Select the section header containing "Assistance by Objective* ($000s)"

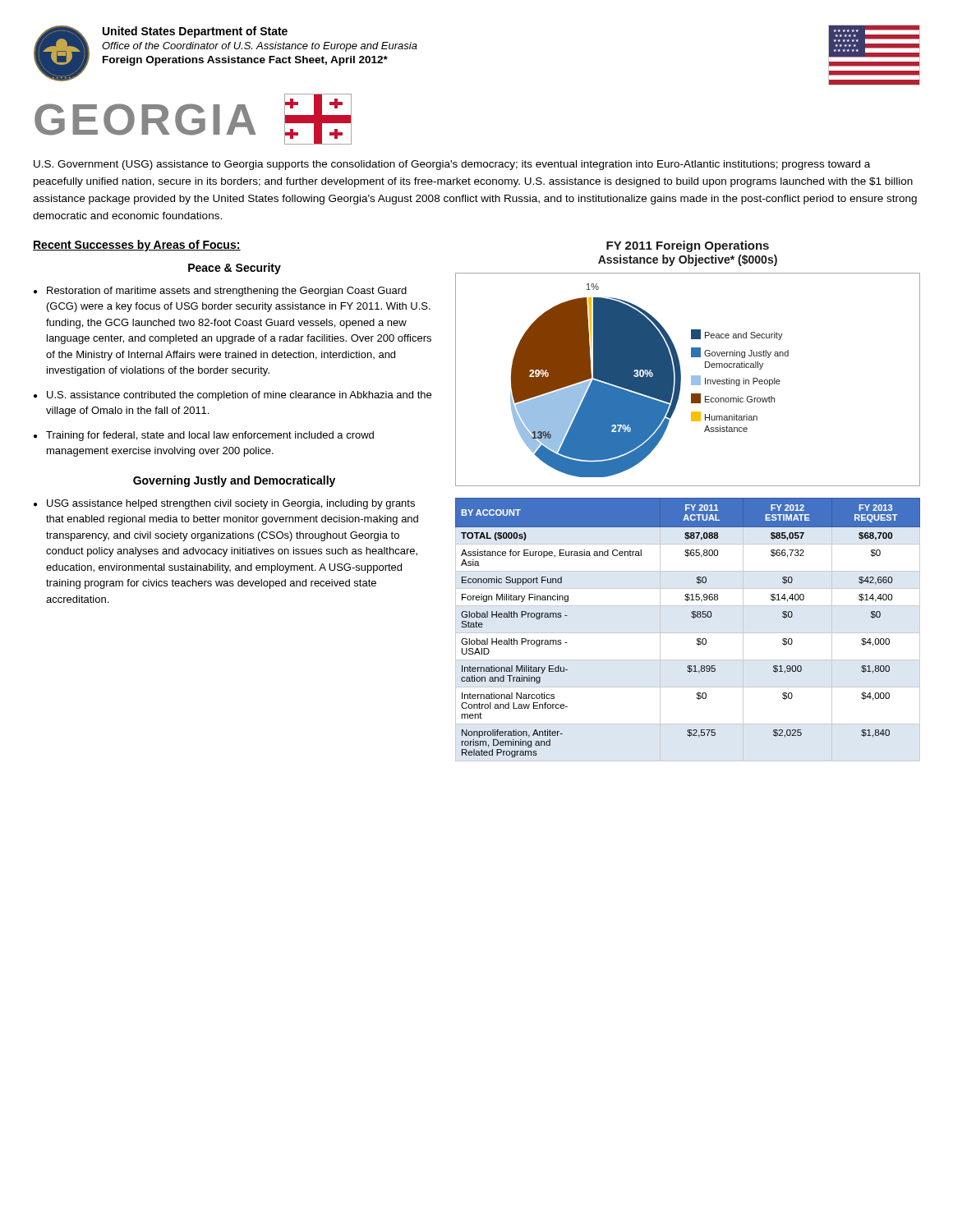pyautogui.click(x=688, y=259)
